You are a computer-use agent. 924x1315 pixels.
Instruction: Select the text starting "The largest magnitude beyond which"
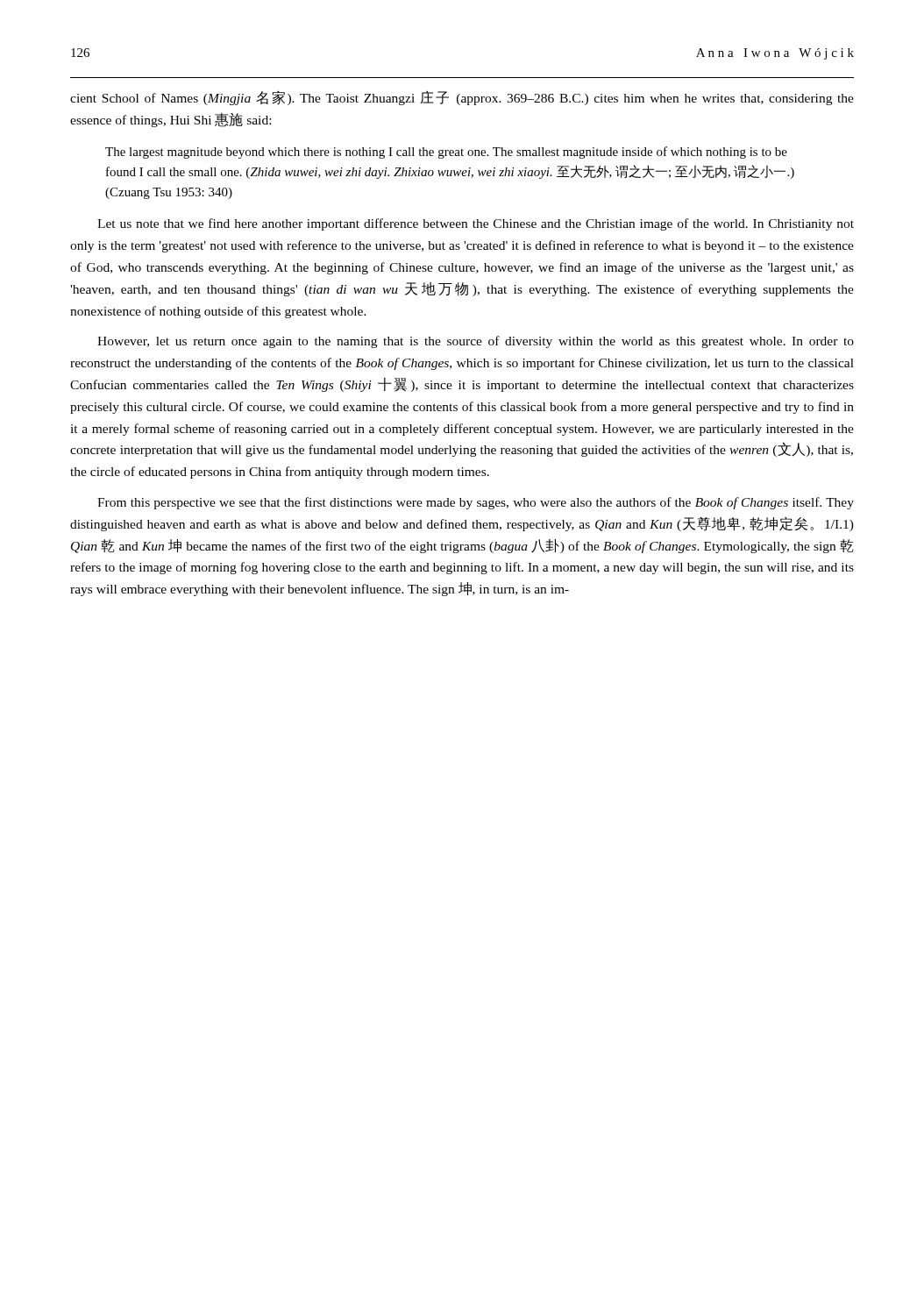[x=450, y=172]
